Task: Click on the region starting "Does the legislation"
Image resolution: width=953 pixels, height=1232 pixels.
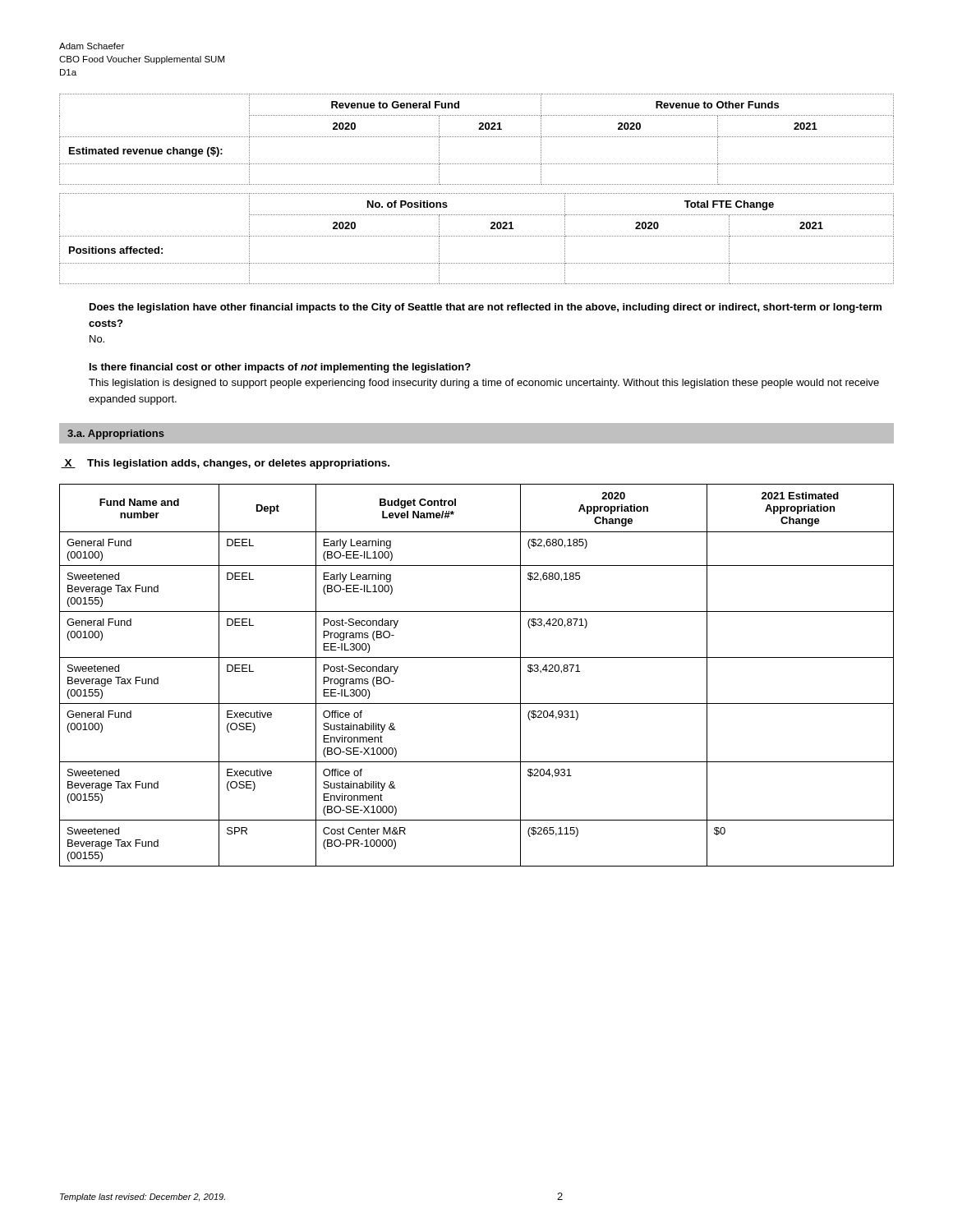Action: tap(486, 308)
